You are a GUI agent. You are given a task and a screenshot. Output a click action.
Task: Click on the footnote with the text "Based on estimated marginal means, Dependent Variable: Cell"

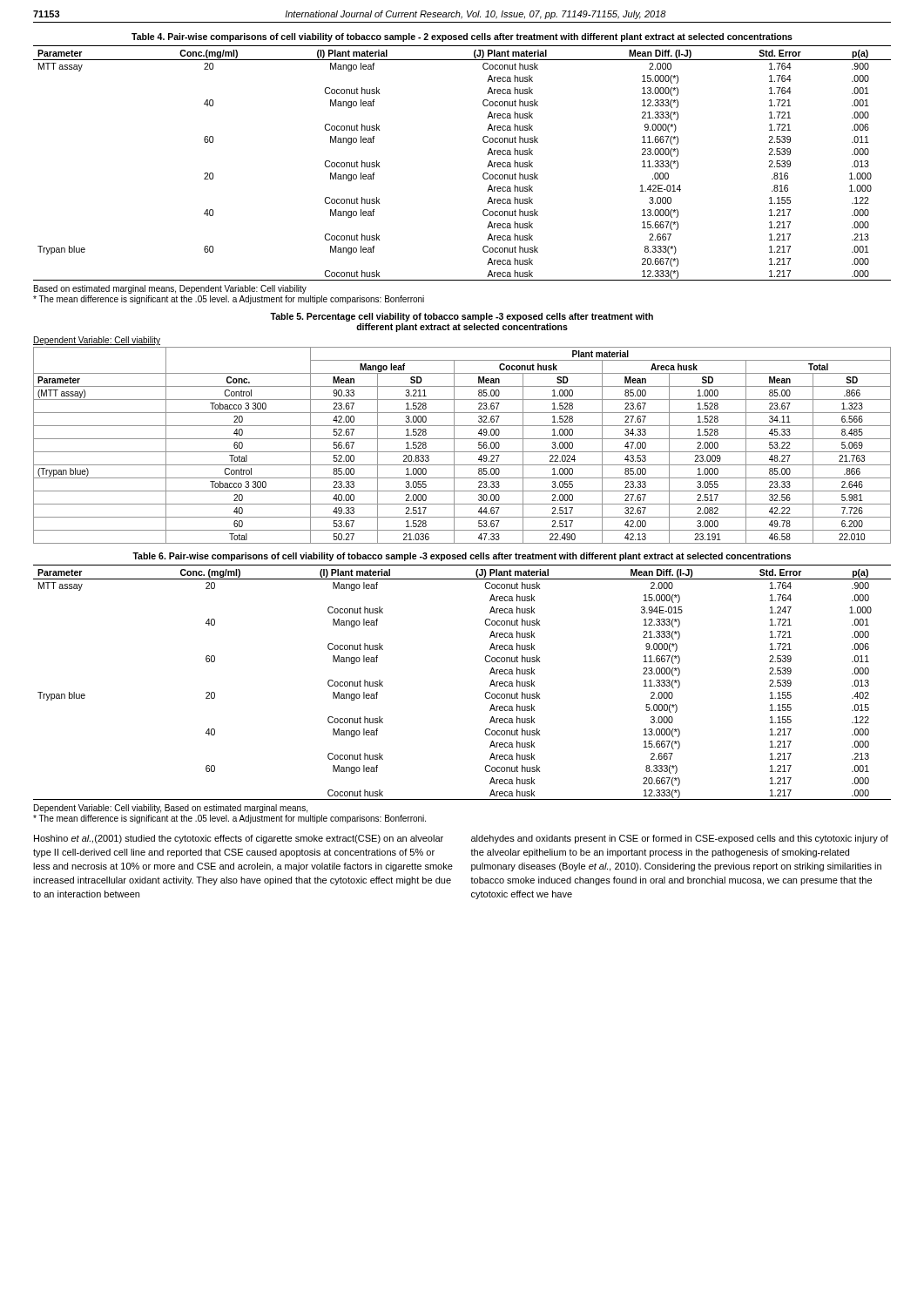[x=170, y=289]
